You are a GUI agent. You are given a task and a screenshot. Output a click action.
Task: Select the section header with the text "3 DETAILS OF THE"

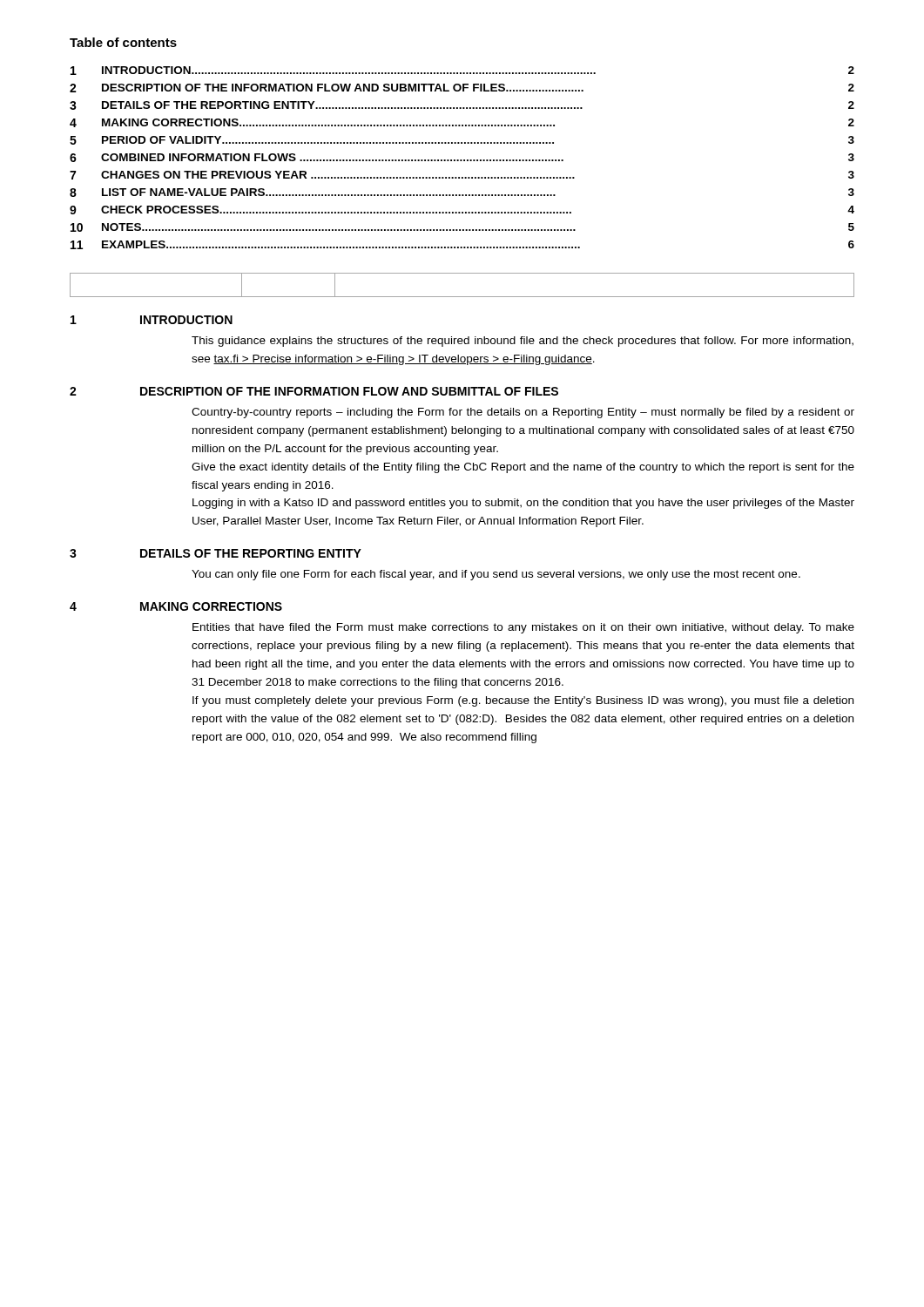pos(215,554)
